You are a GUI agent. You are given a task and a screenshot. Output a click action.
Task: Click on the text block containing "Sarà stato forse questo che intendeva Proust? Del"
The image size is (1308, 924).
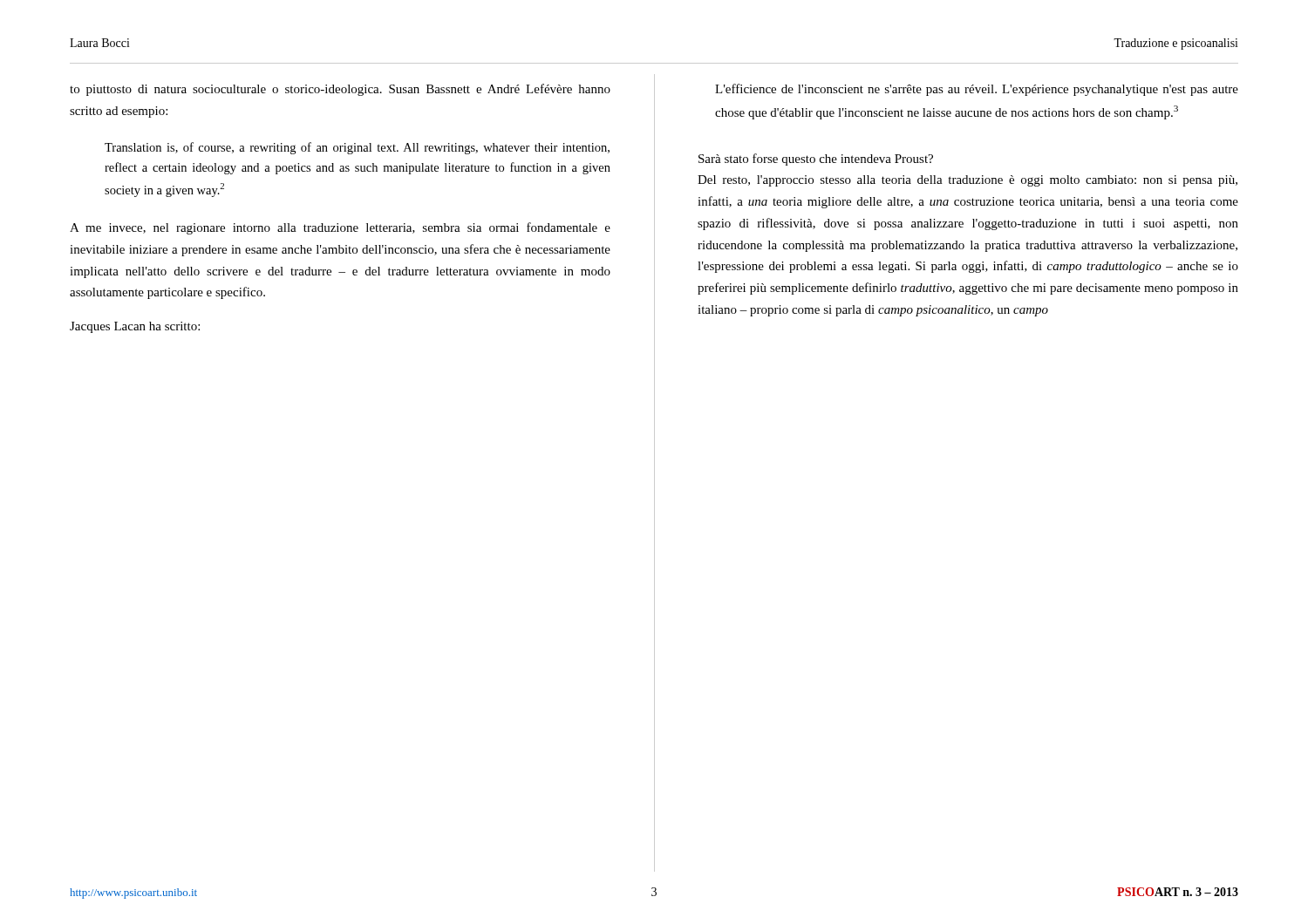point(968,234)
